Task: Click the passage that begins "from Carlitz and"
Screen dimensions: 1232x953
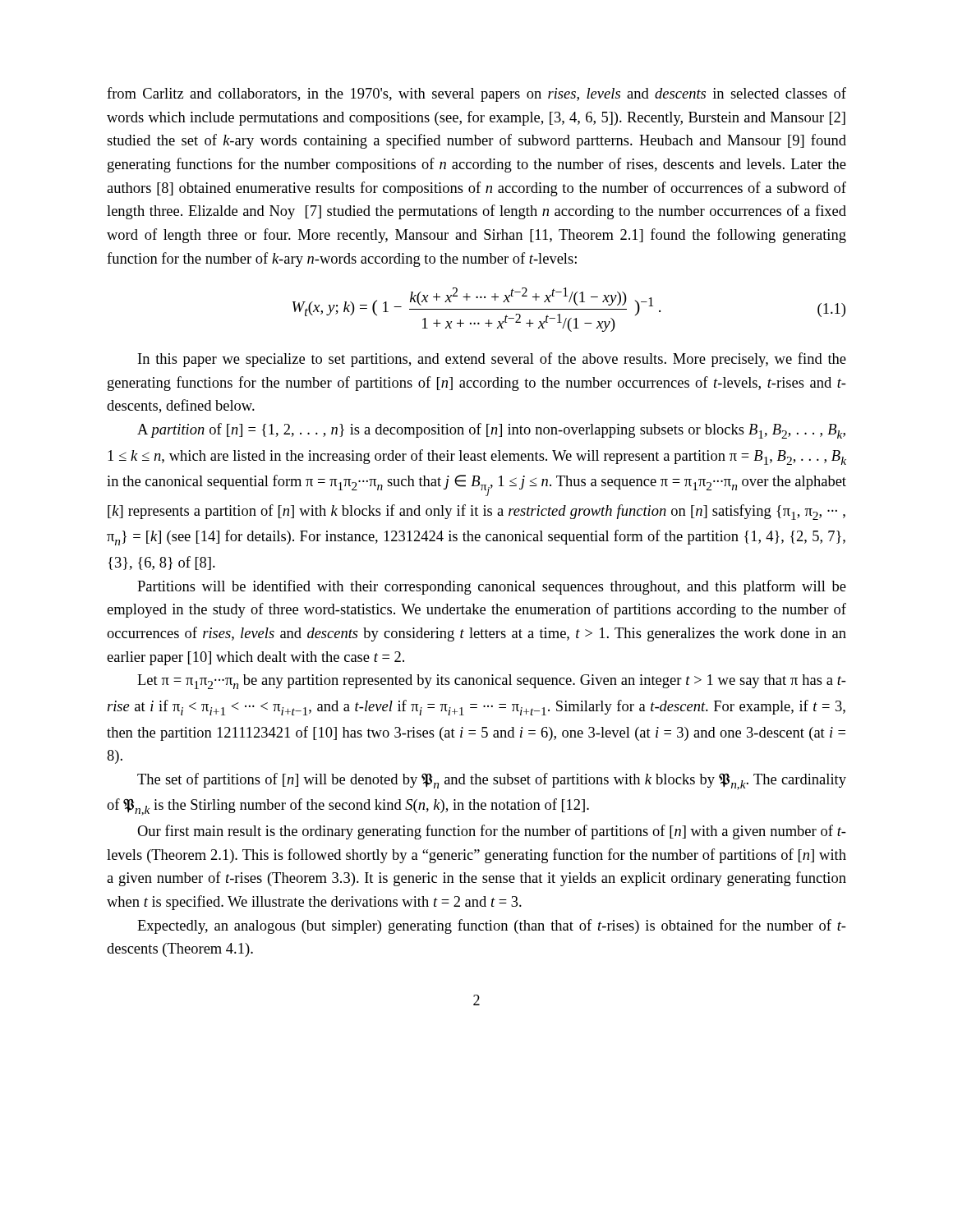Action: [476, 176]
